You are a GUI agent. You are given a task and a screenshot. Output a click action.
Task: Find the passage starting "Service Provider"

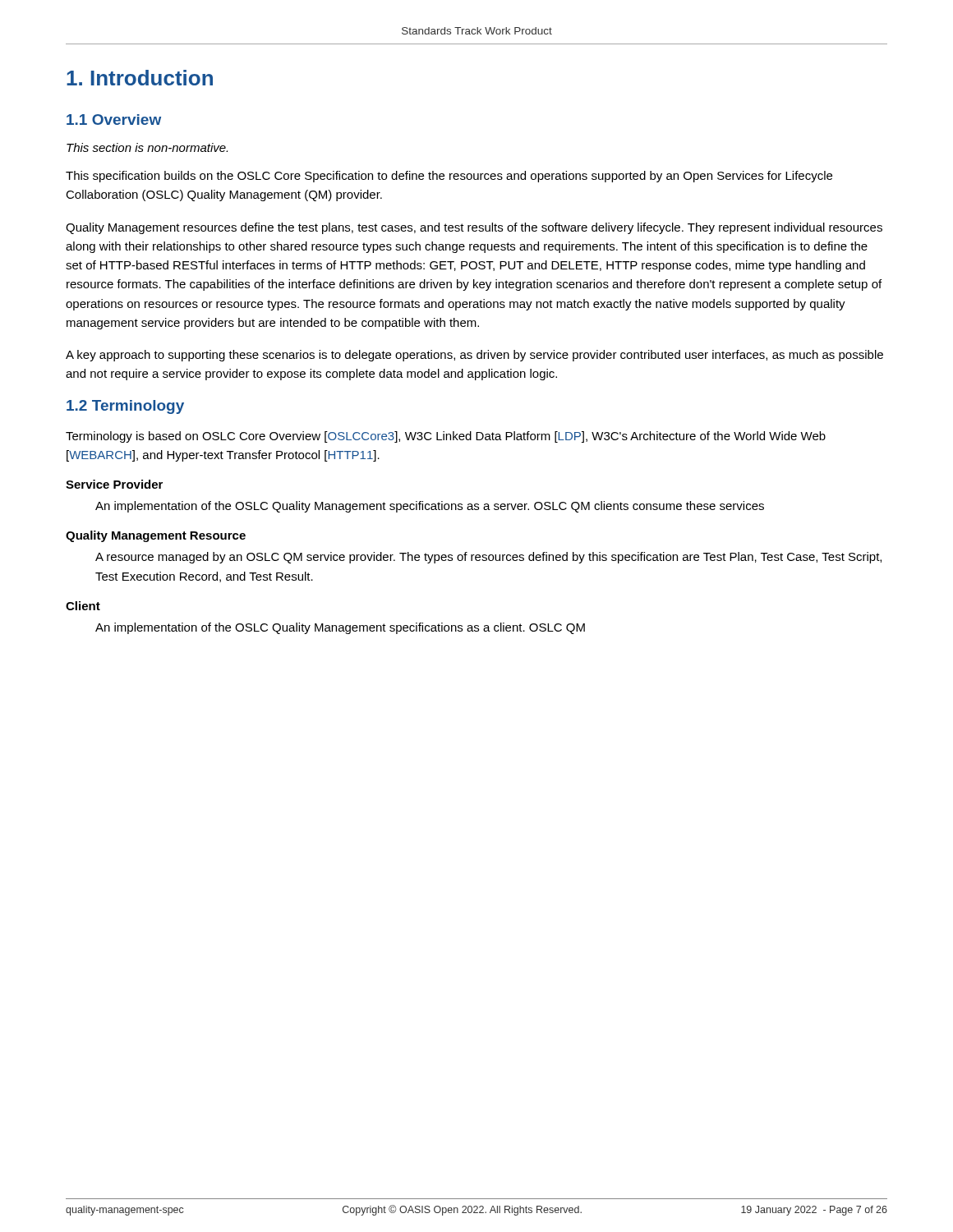114,484
